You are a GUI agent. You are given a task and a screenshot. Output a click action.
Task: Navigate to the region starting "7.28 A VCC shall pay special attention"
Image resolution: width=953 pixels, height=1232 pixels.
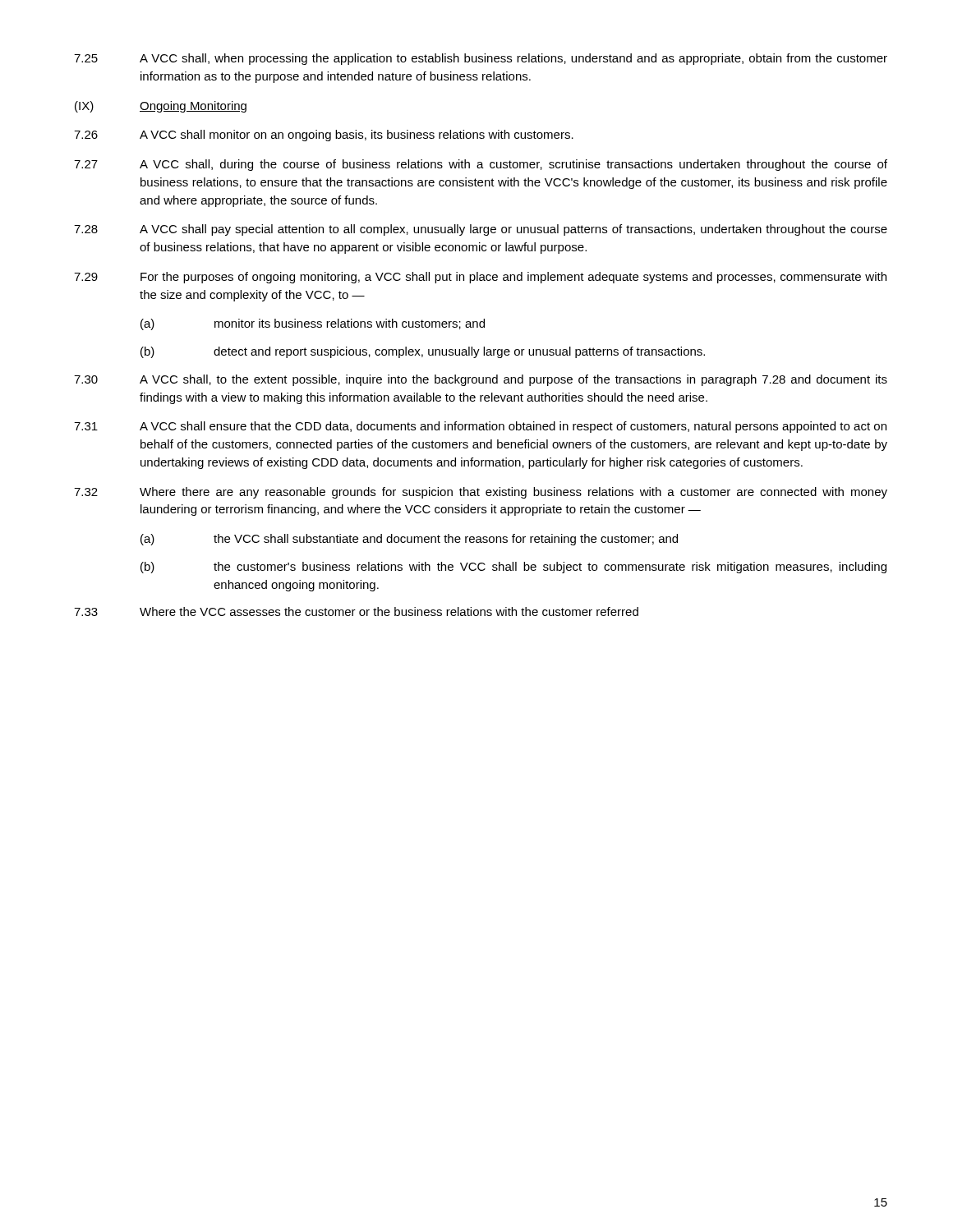(x=481, y=238)
